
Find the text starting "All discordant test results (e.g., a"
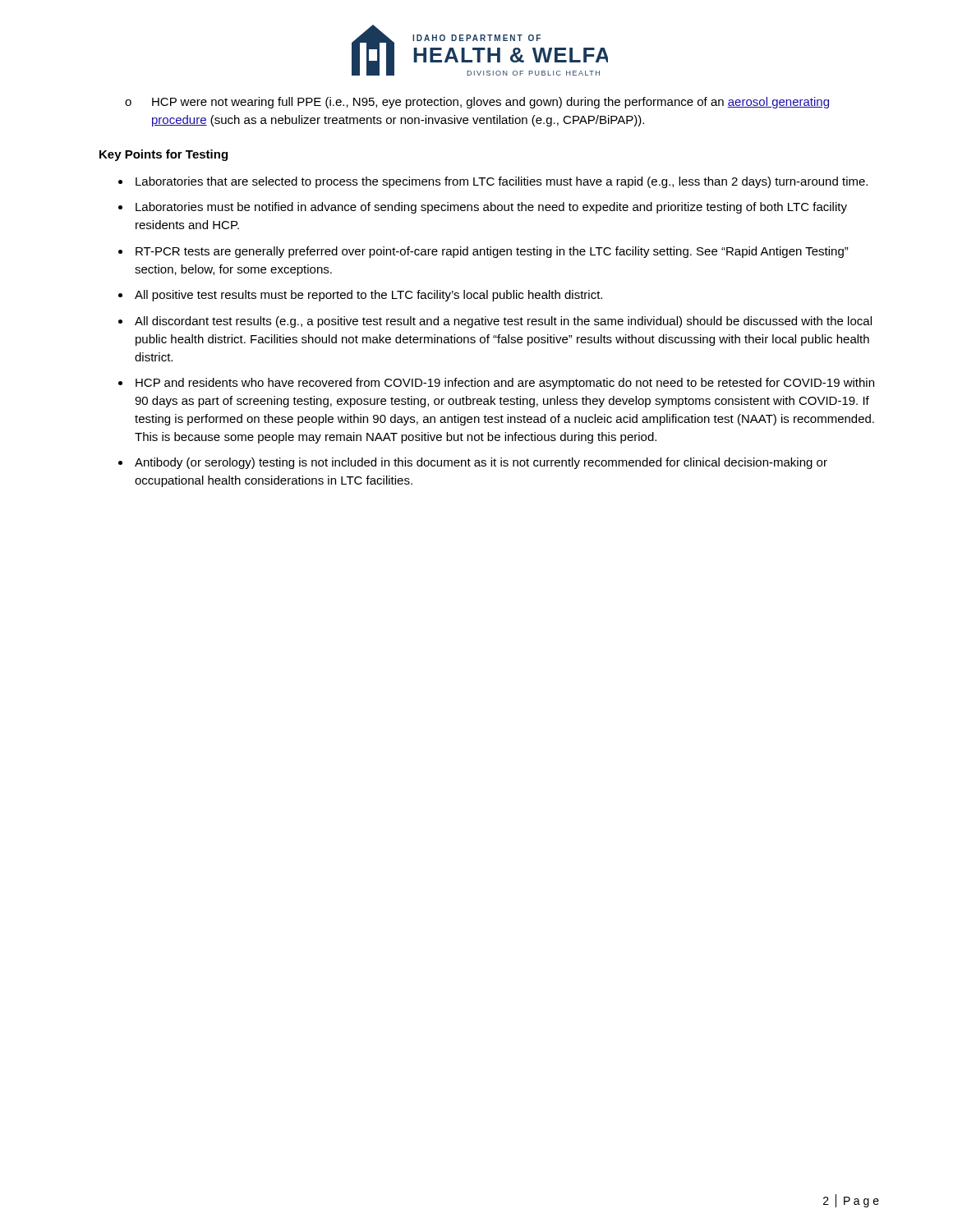(504, 339)
